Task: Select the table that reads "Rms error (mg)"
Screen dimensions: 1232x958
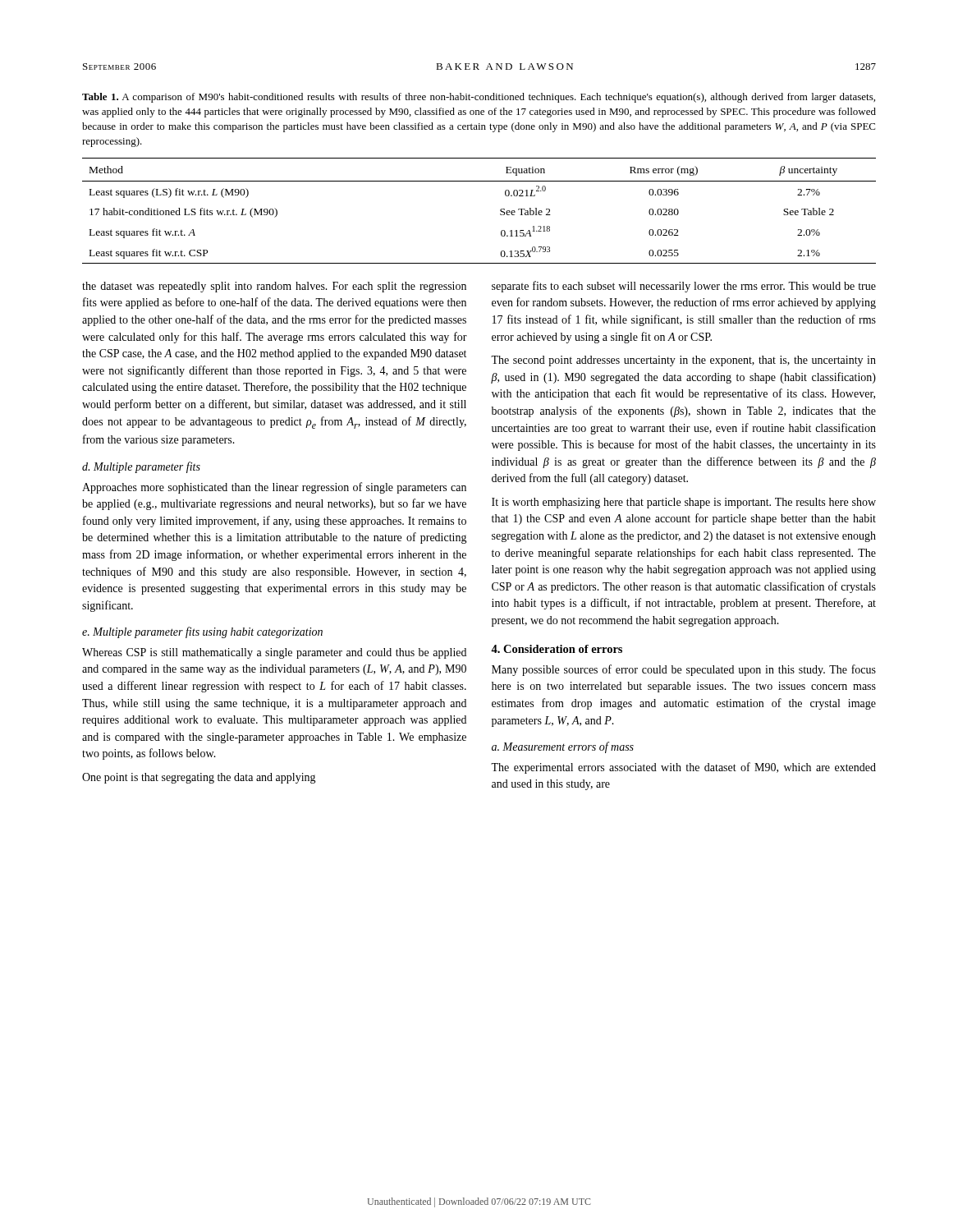Action: pyautogui.click(x=479, y=210)
